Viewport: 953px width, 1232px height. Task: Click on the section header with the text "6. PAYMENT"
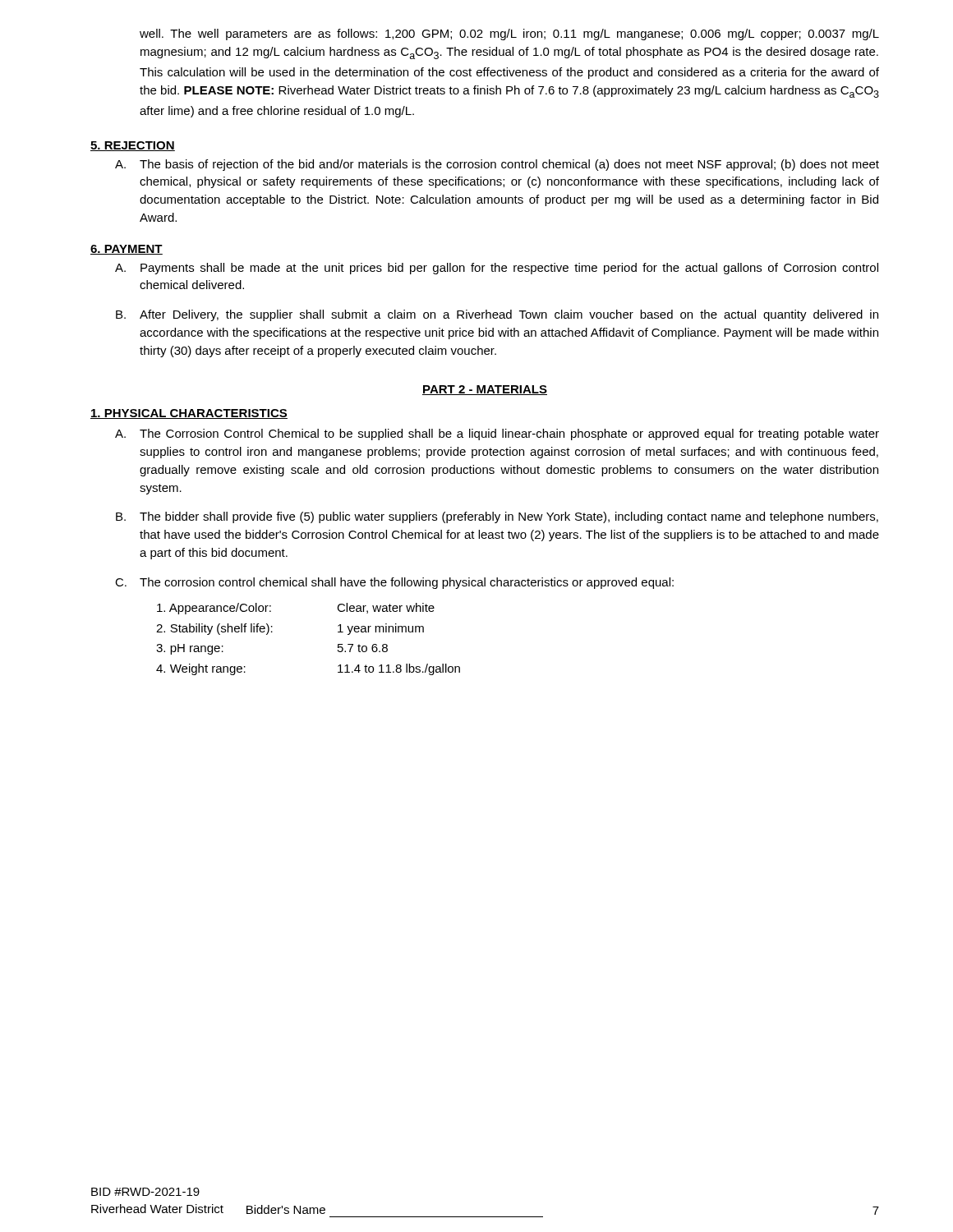[x=126, y=248]
